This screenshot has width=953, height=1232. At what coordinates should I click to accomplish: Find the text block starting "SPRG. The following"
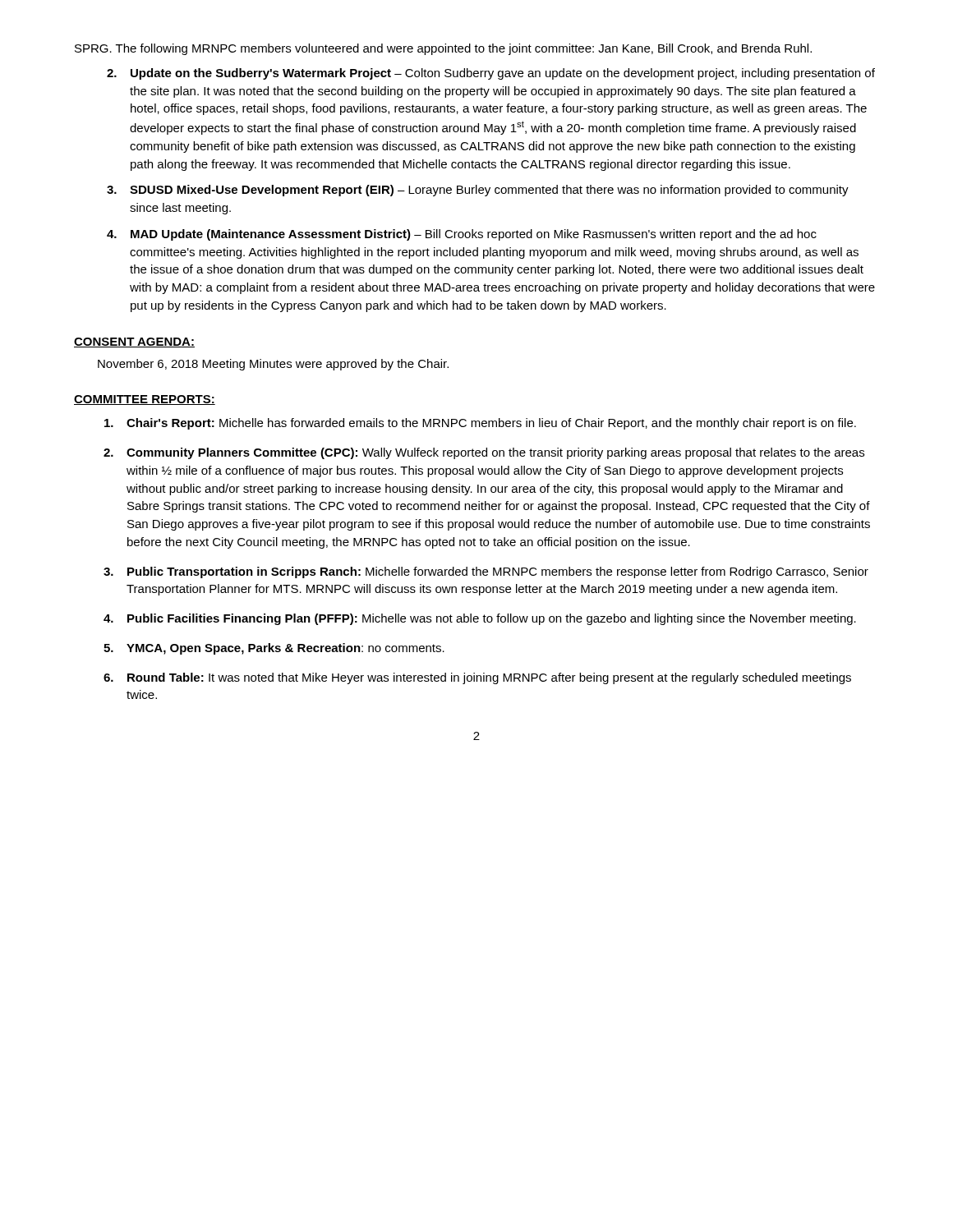[x=443, y=48]
